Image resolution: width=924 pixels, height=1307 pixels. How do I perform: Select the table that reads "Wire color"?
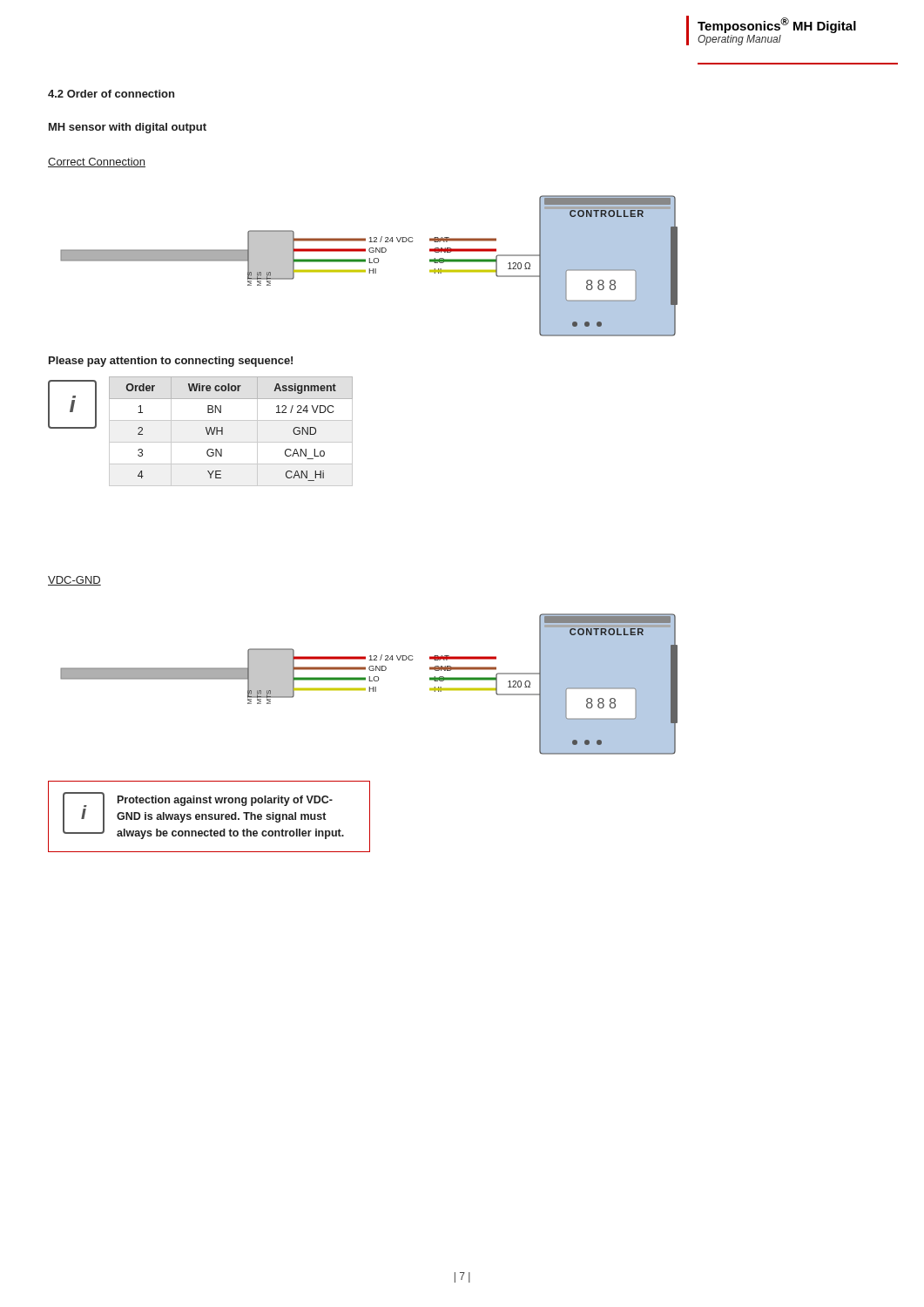click(200, 431)
